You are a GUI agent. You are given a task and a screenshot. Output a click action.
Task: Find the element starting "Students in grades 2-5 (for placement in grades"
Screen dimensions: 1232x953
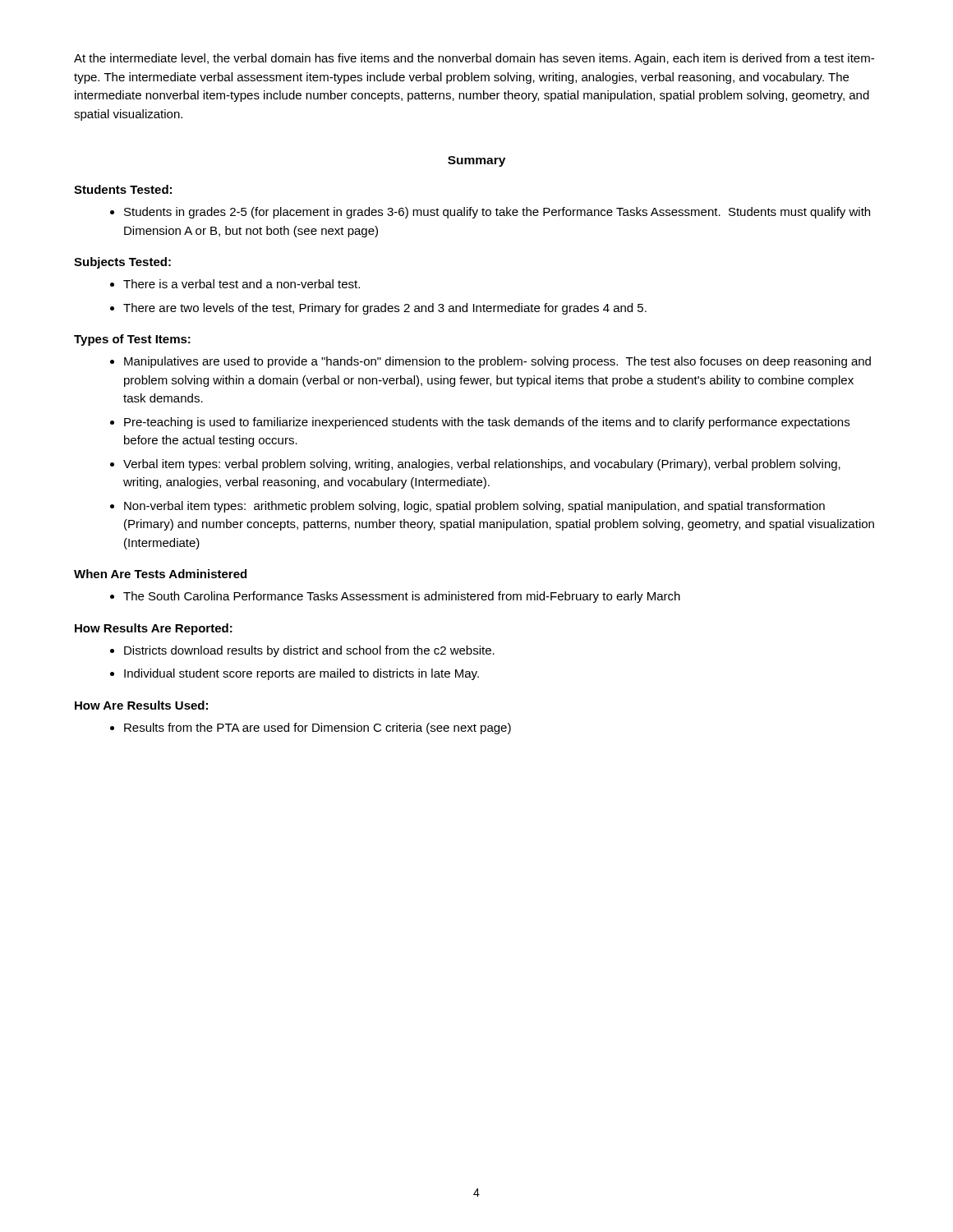[497, 221]
